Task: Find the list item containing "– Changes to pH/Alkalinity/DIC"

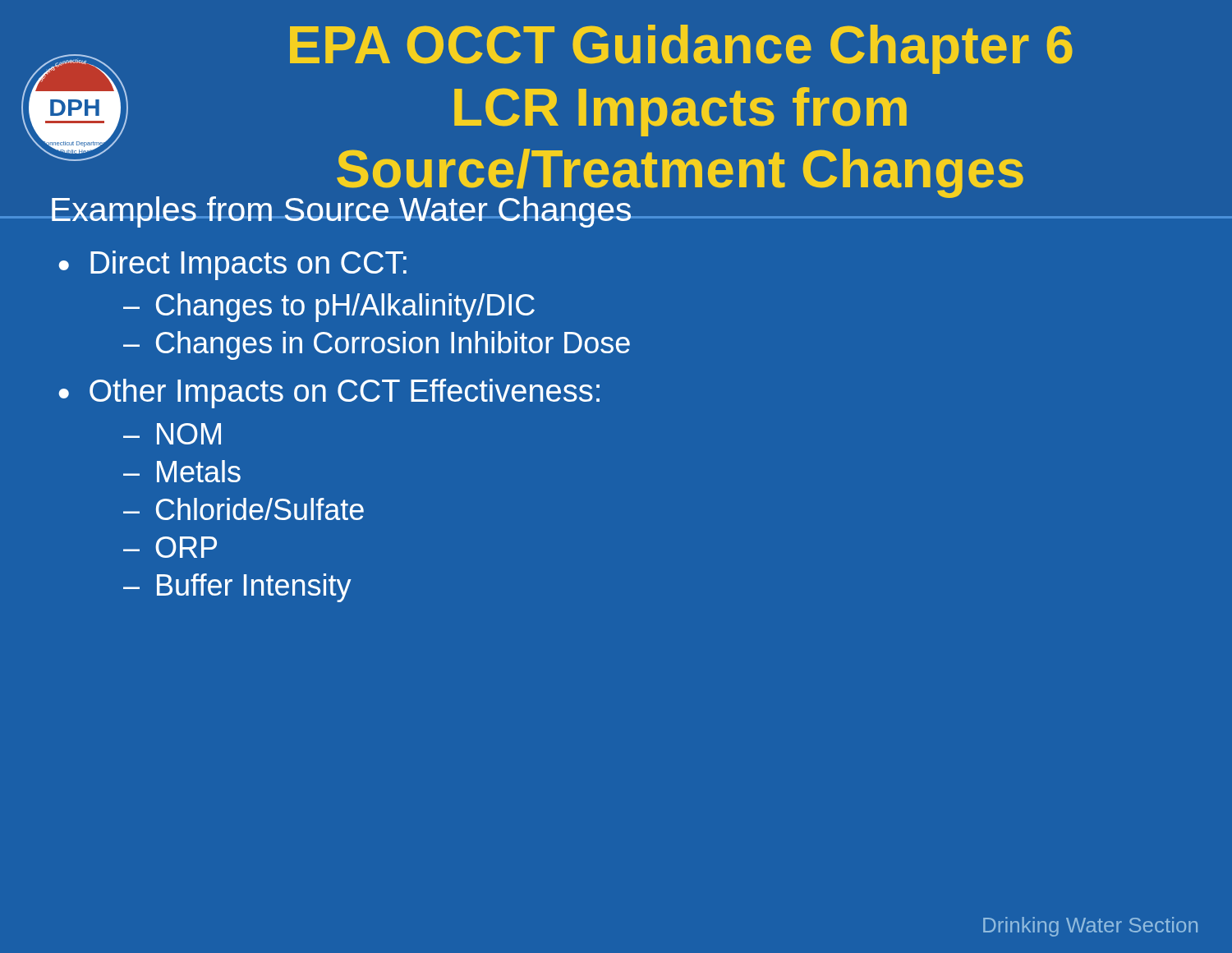Action: pos(329,306)
